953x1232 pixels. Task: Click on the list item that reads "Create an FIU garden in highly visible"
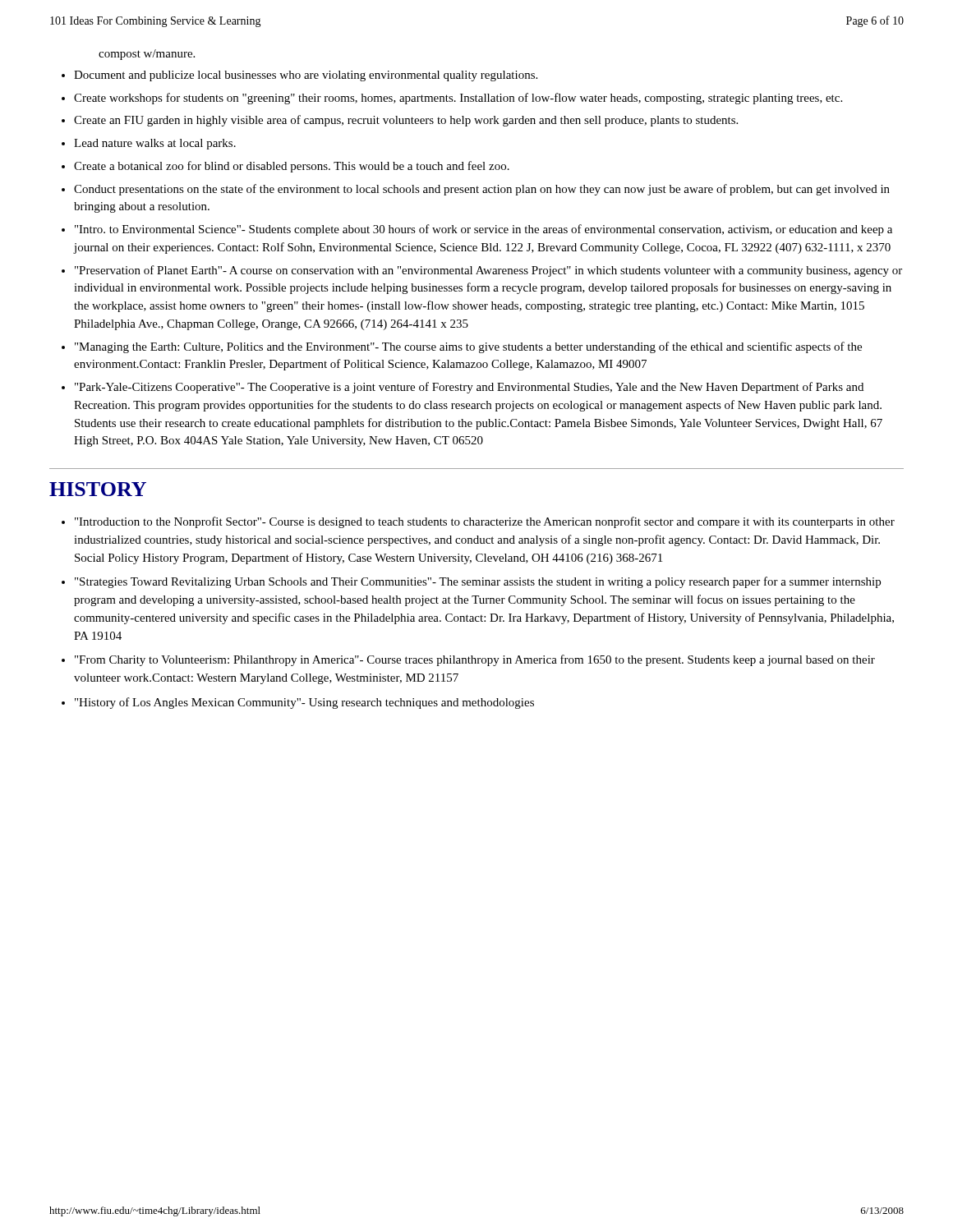pyautogui.click(x=406, y=120)
